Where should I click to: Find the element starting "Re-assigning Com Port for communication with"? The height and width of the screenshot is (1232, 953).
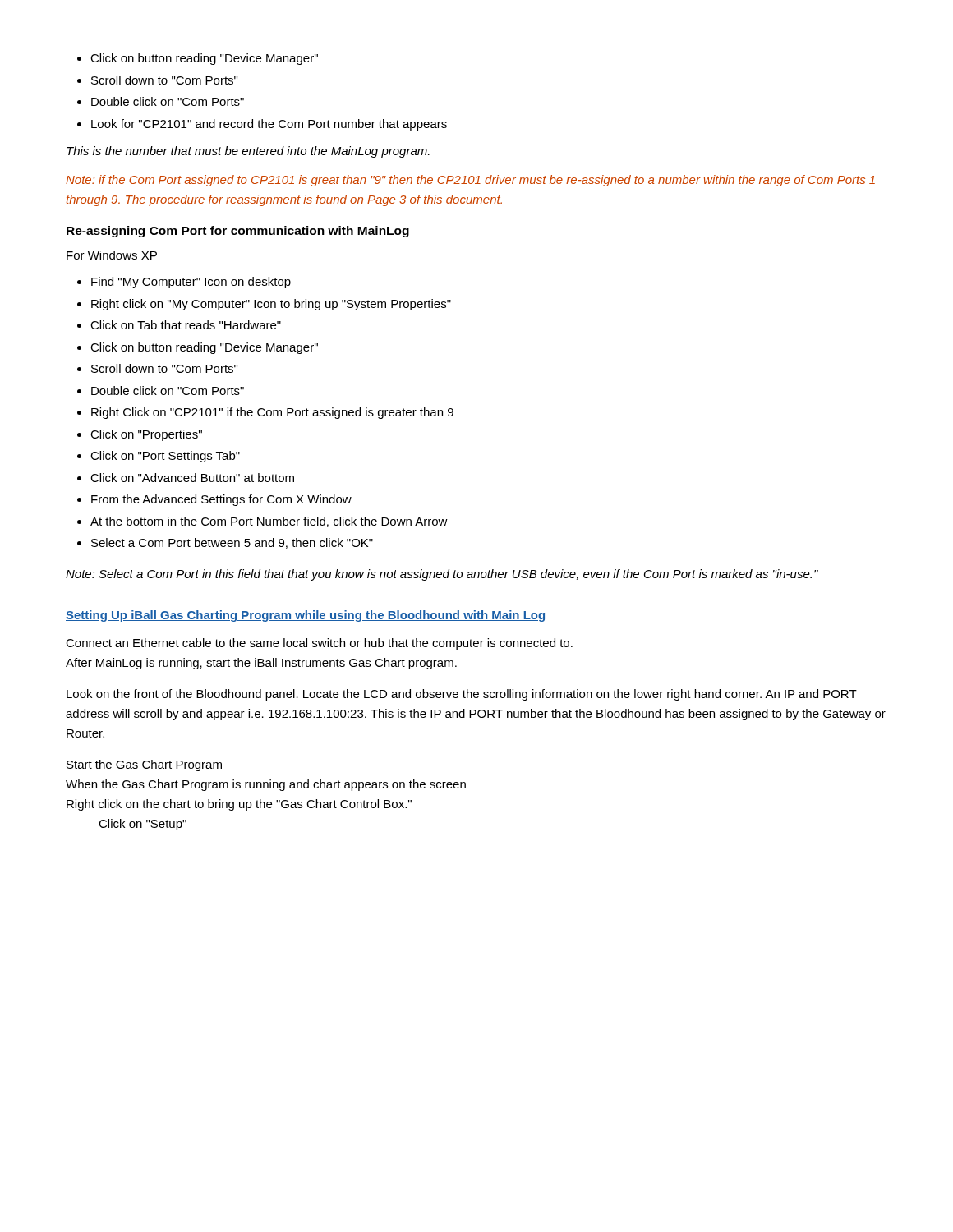point(238,230)
